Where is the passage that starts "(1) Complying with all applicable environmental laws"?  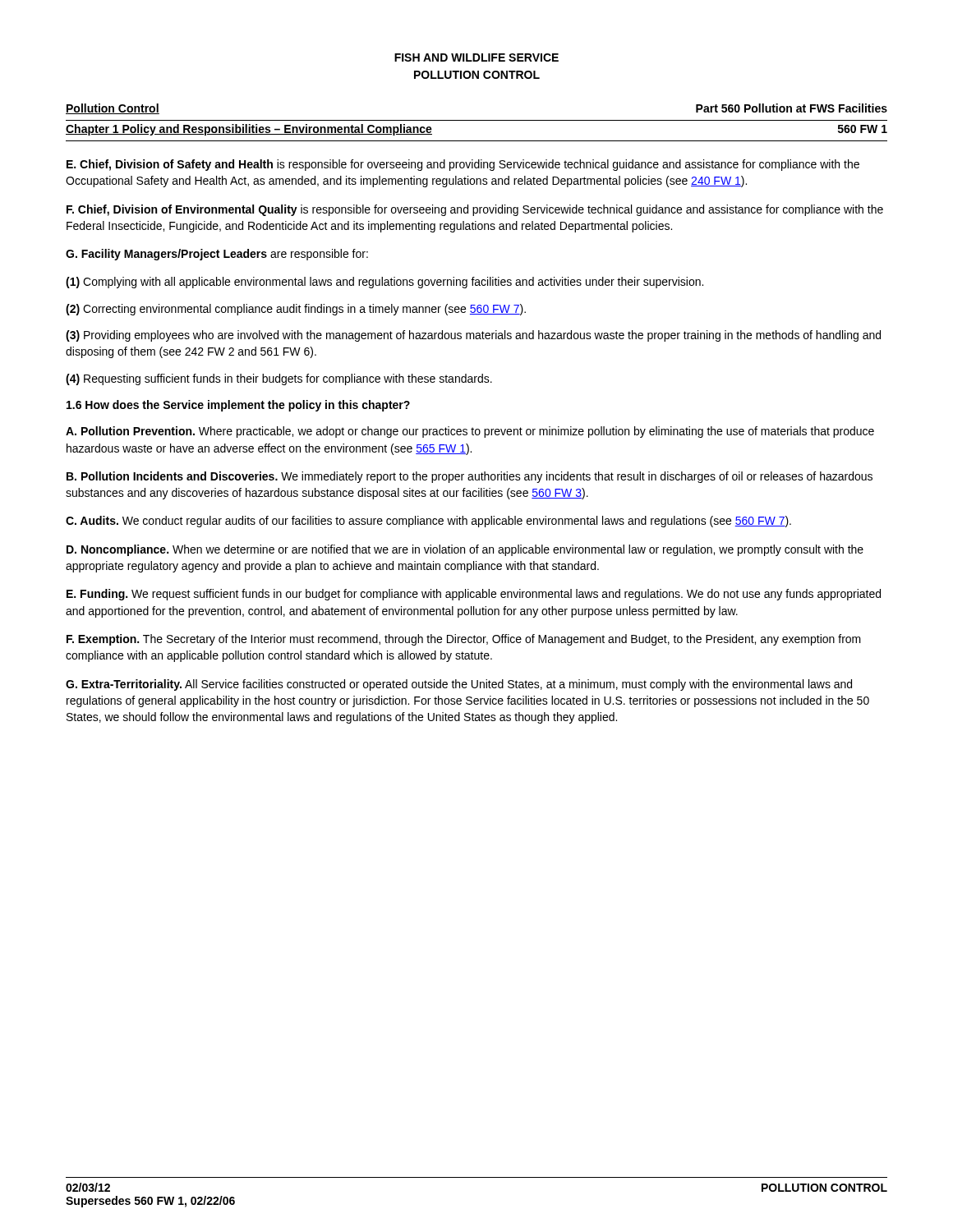pyautogui.click(x=385, y=282)
